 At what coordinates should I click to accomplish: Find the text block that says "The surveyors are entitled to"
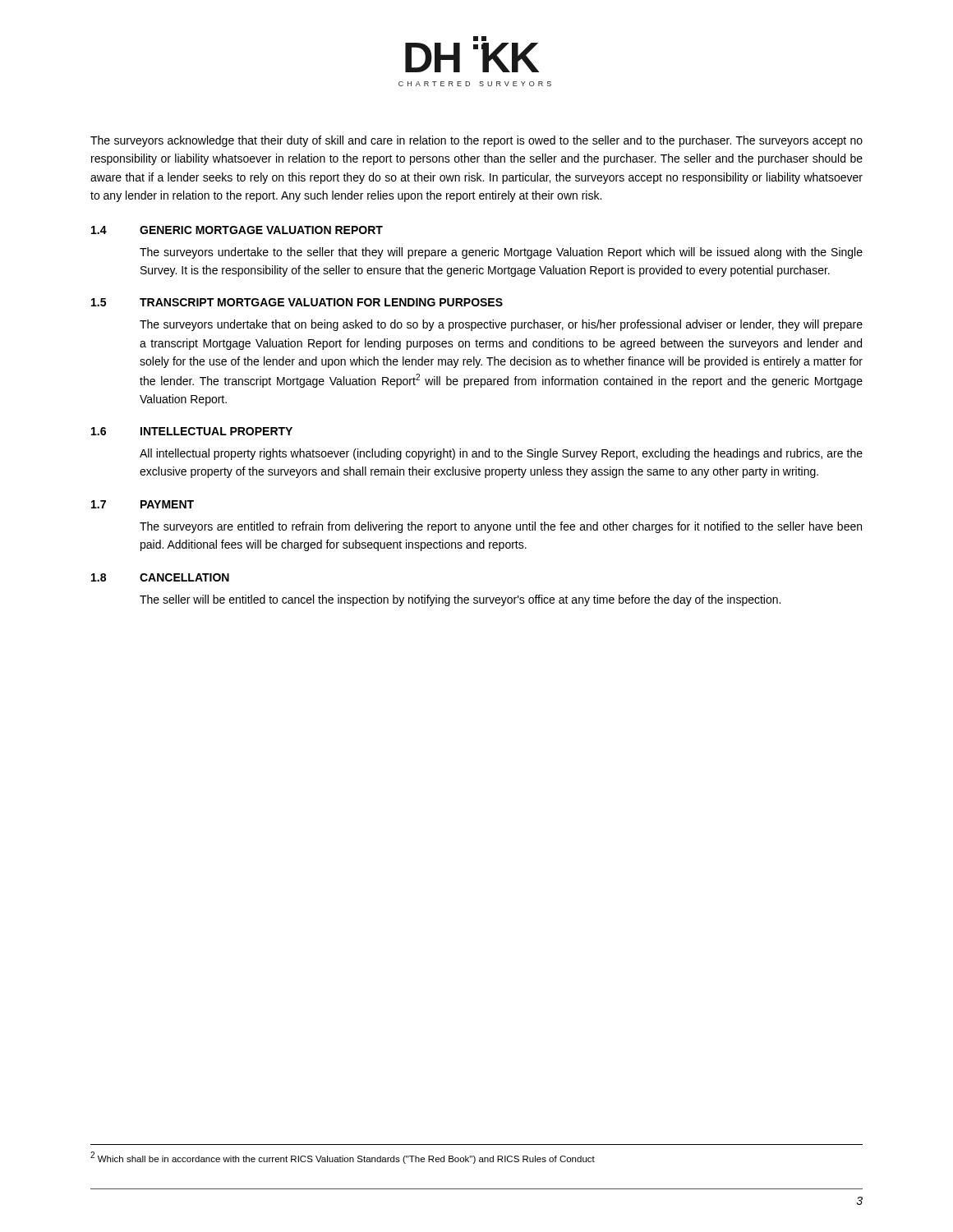point(501,535)
